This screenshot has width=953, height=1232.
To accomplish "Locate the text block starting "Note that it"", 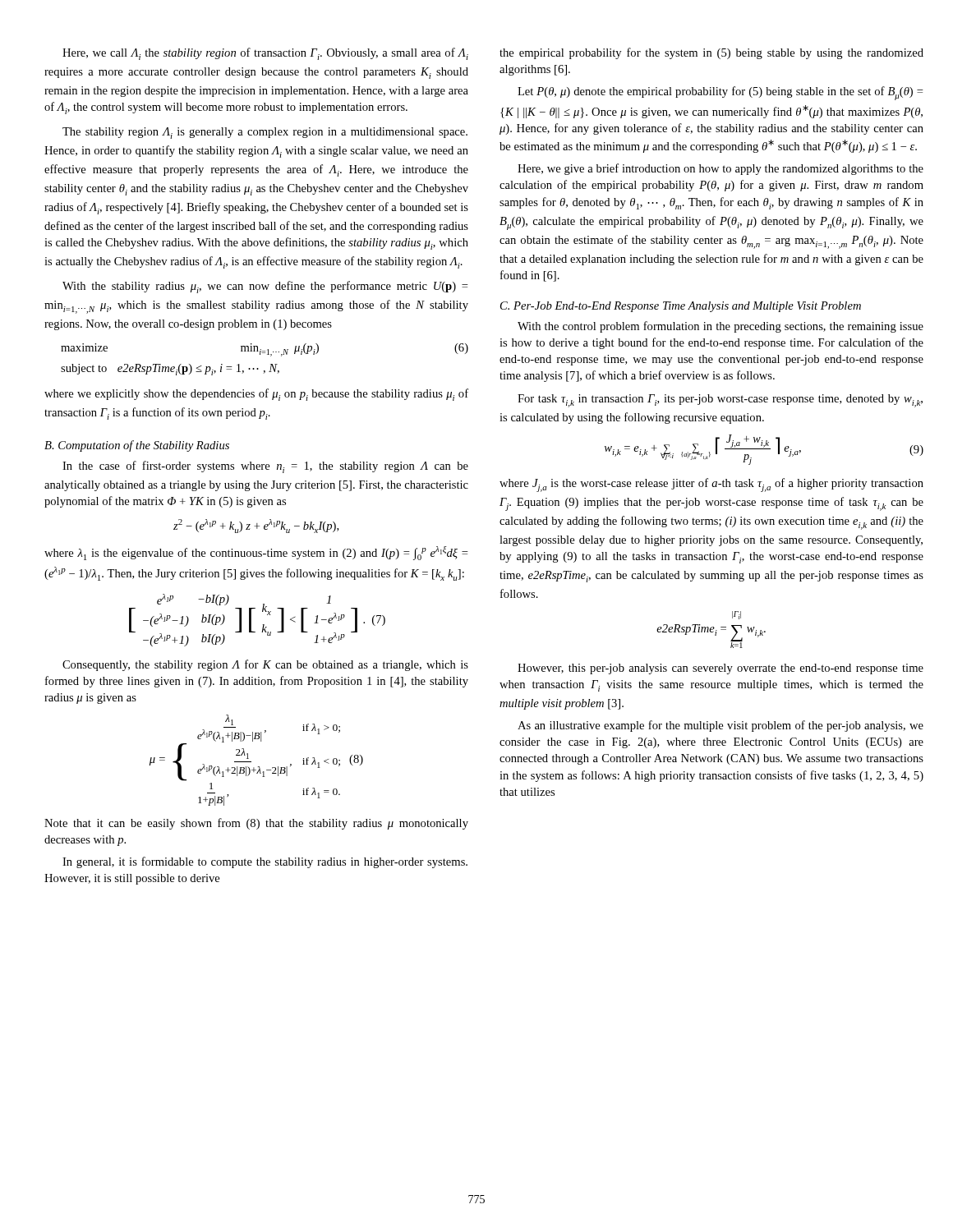I will pyautogui.click(x=256, y=831).
